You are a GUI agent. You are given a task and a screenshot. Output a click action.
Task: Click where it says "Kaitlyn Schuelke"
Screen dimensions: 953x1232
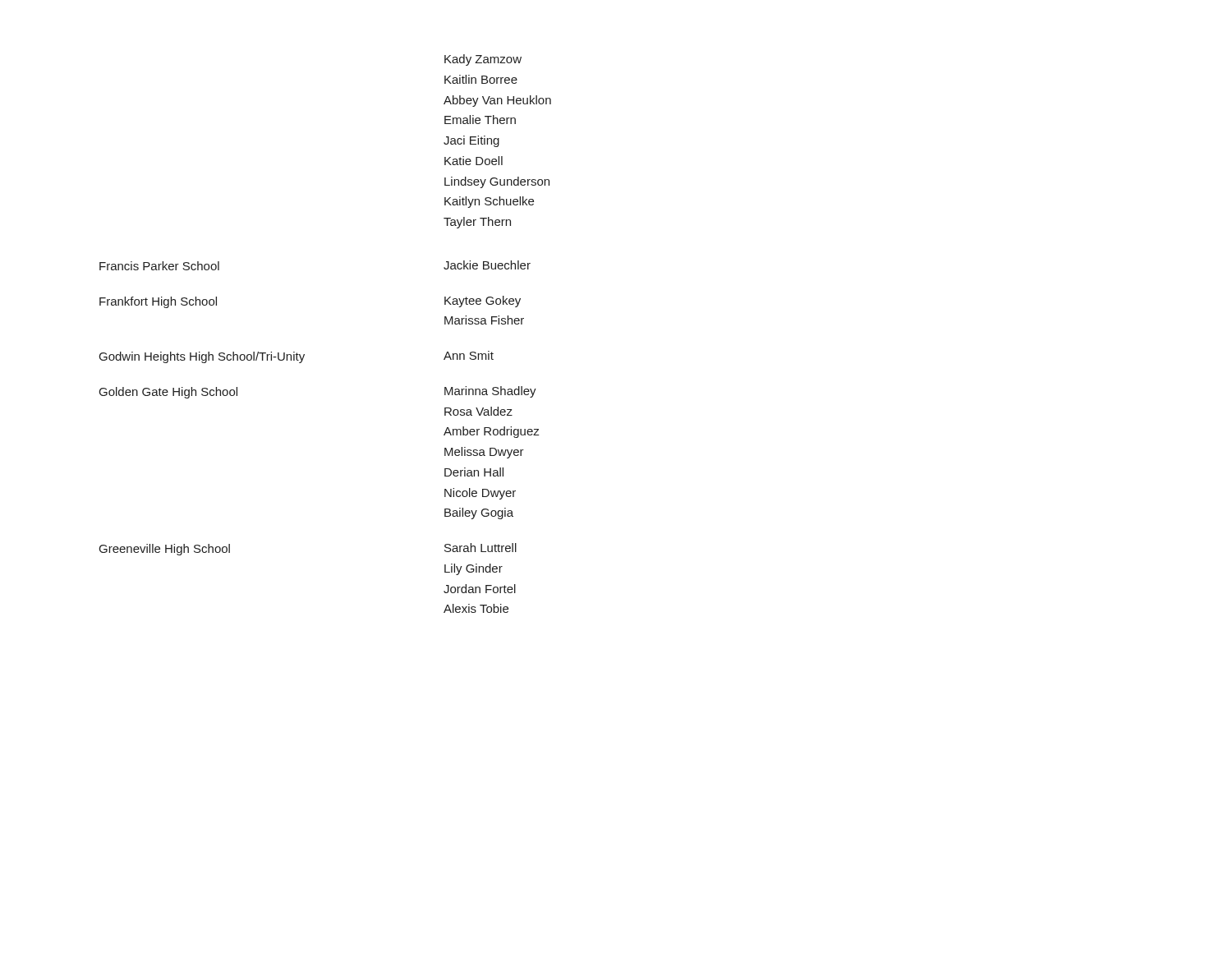pos(489,201)
